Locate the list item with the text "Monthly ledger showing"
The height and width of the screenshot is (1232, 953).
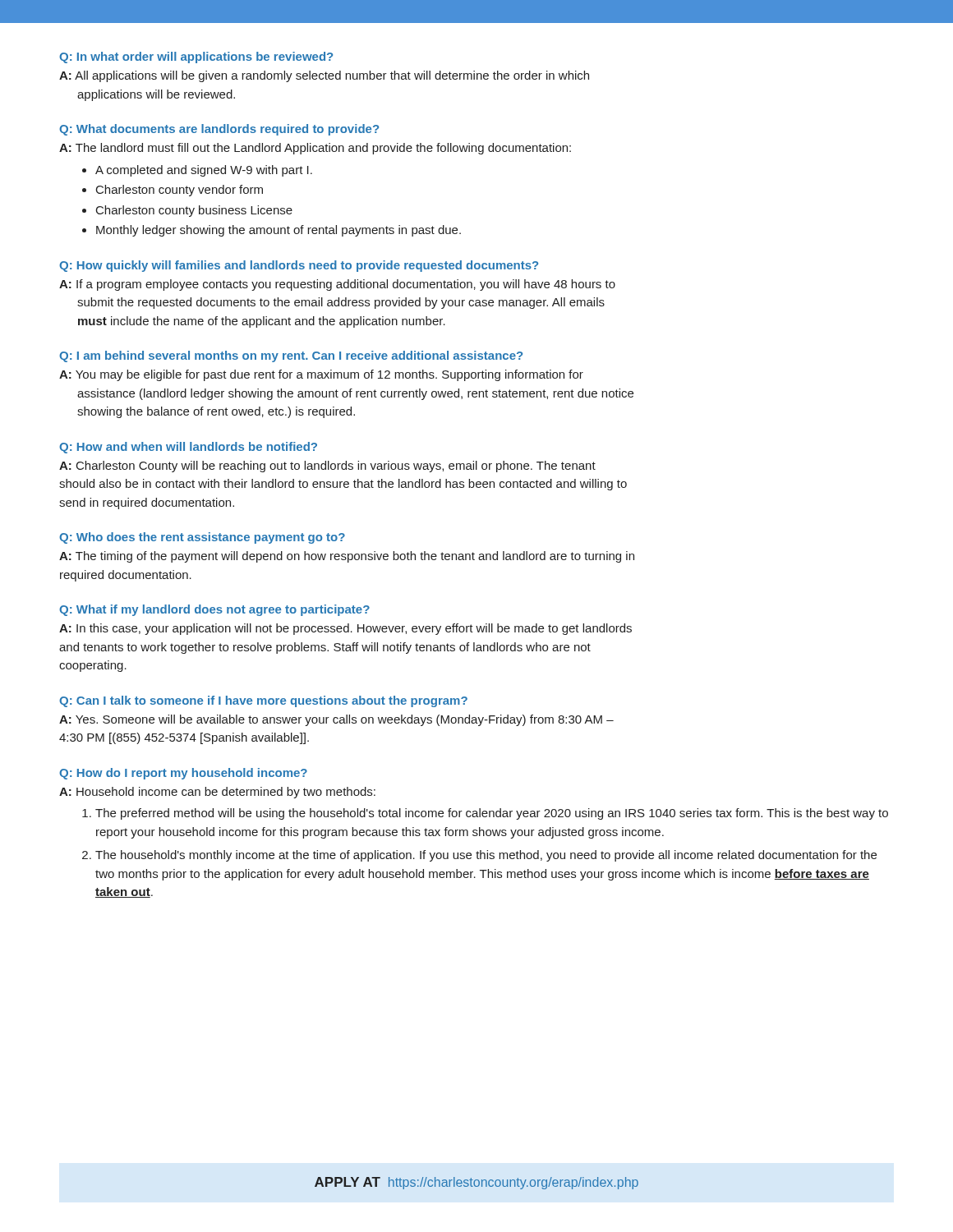[x=279, y=230]
